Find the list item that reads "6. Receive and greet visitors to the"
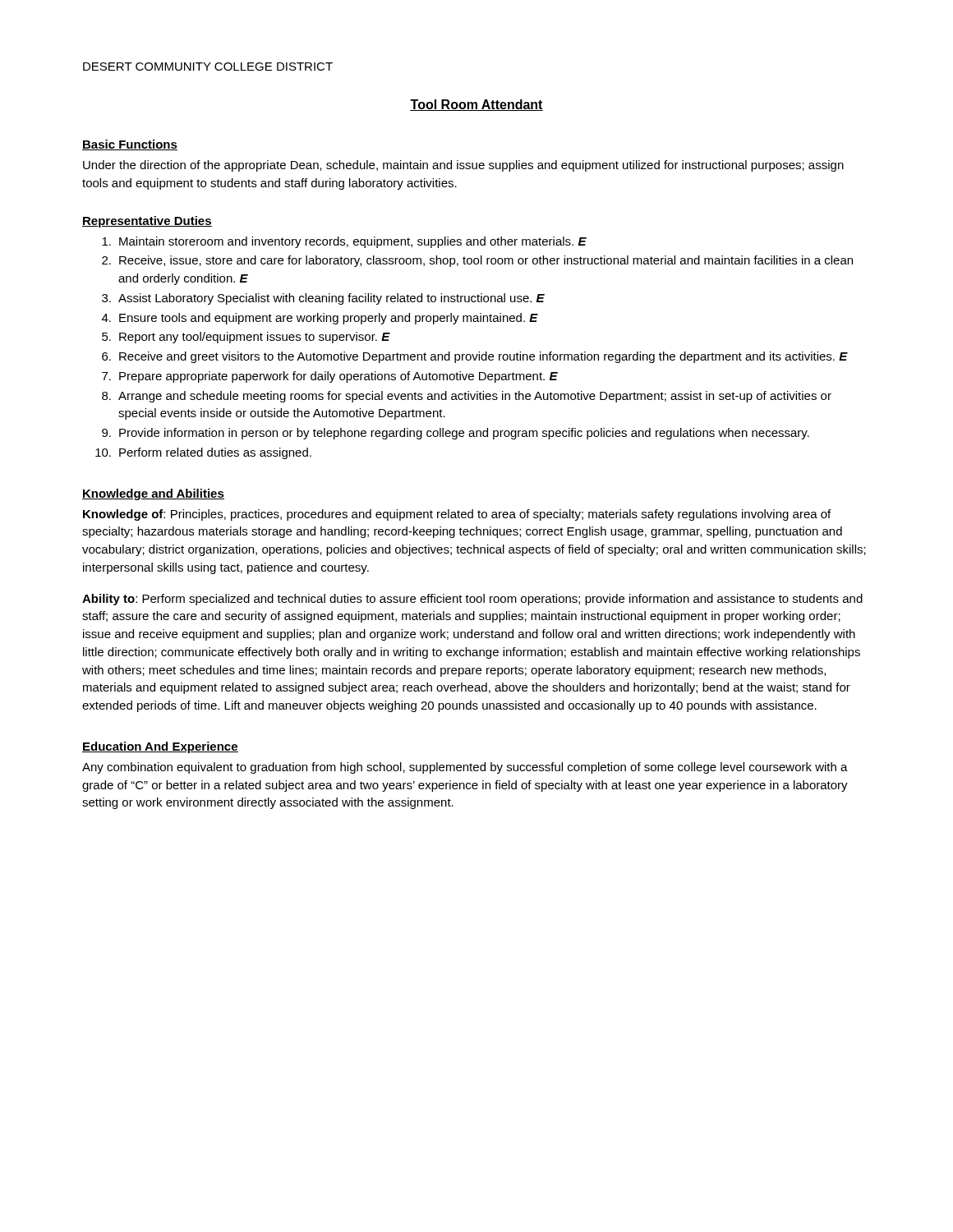Viewport: 953px width, 1232px height. (476, 356)
